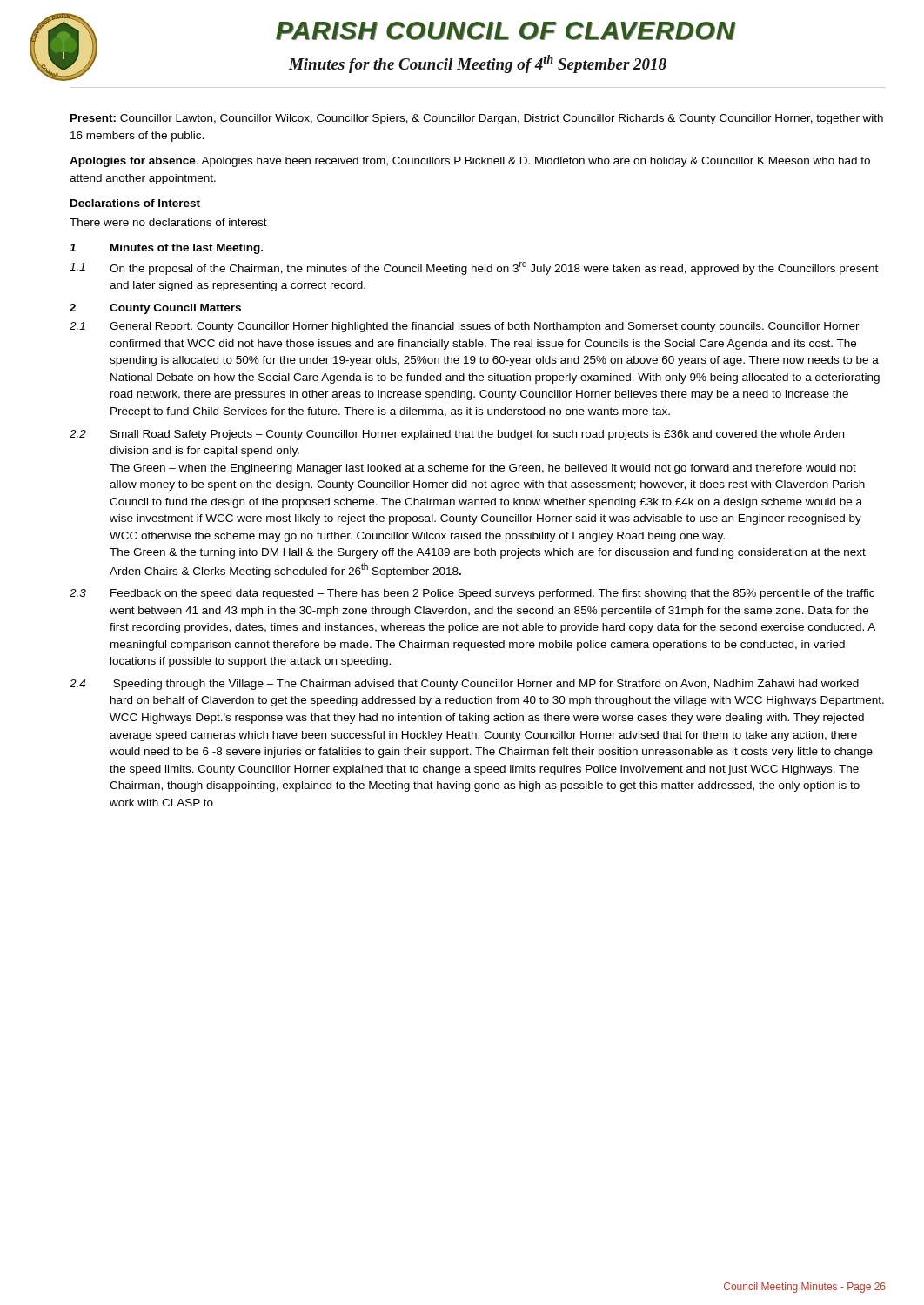The image size is (924, 1305).
Task: Find "Minutes of the last Meeting." on this page
Action: pos(187,248)
